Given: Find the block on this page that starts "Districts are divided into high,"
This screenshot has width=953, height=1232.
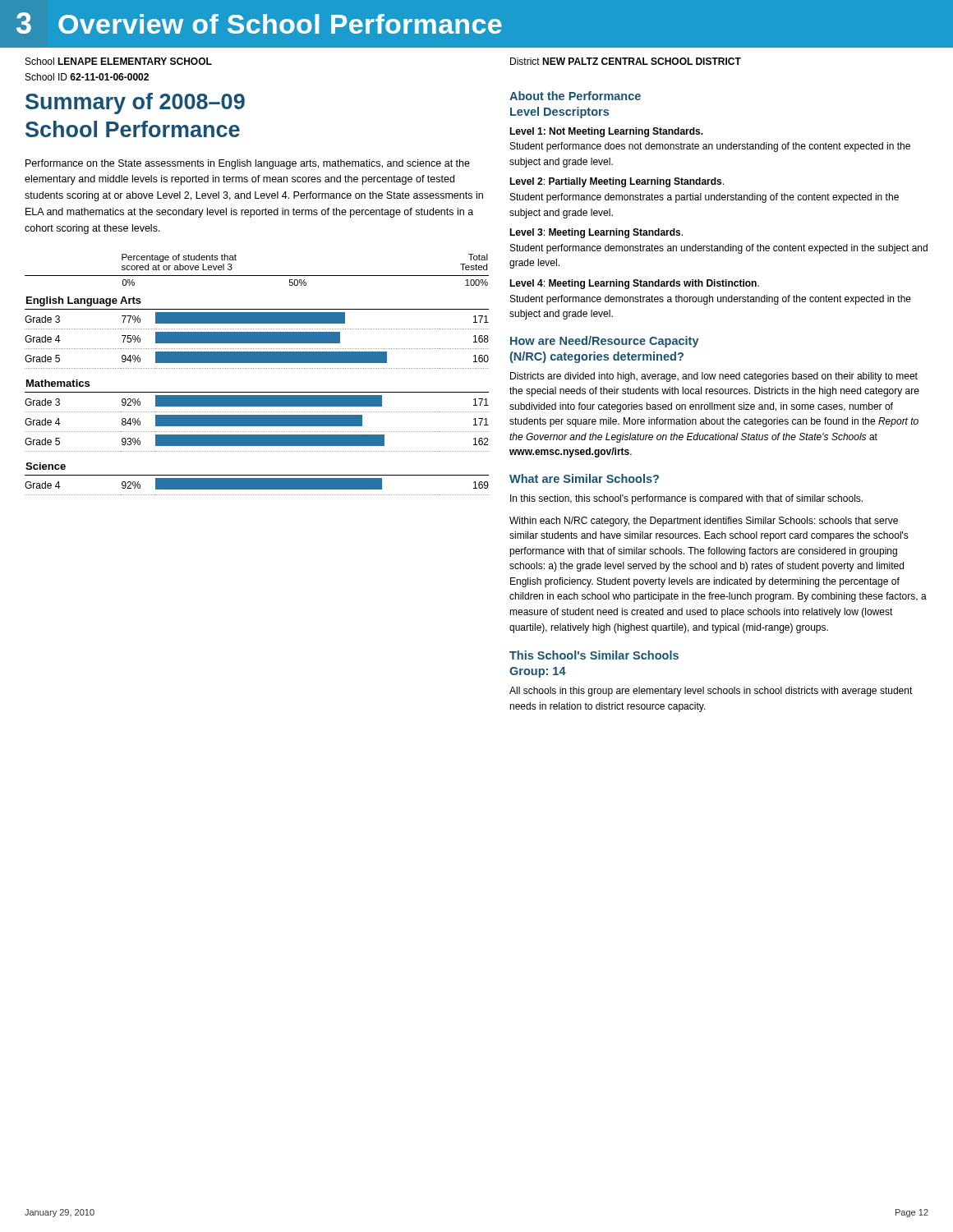Looking at the screenshot, I should pos(714,414).
